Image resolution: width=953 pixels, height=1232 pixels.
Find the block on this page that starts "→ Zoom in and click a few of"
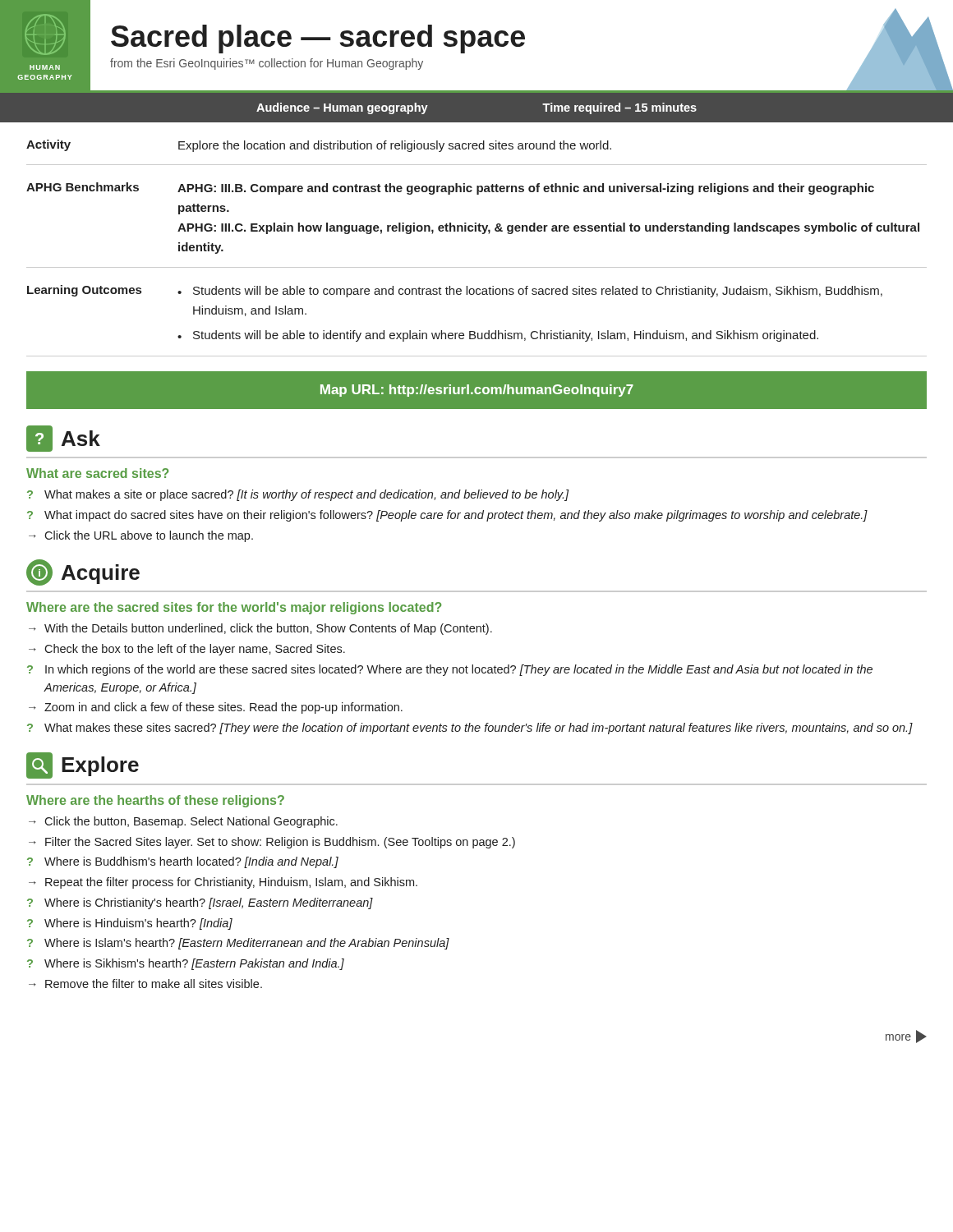click(215, 708)
